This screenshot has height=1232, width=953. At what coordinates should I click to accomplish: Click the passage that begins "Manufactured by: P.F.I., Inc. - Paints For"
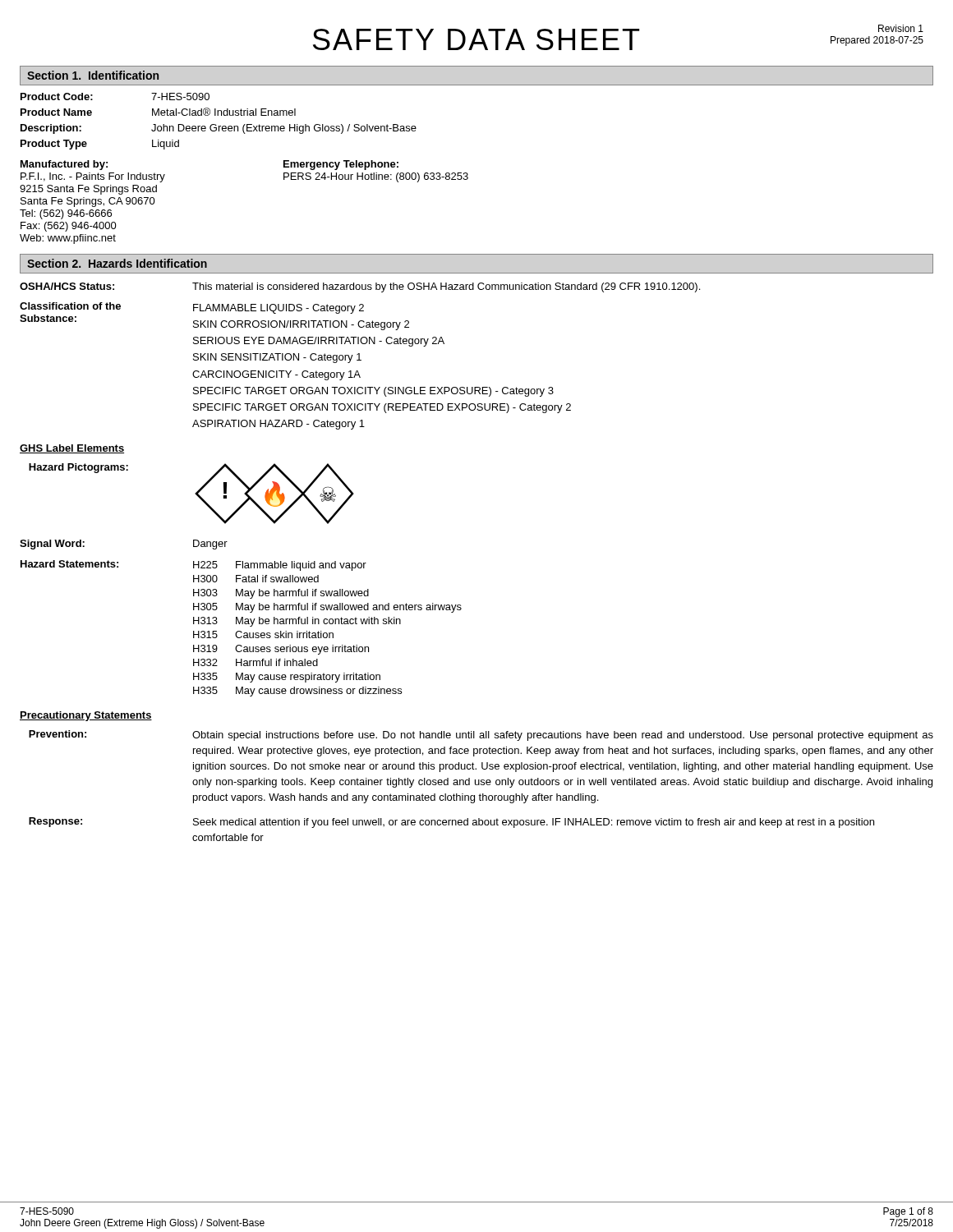pyautogui.click(x=64, y=165)
